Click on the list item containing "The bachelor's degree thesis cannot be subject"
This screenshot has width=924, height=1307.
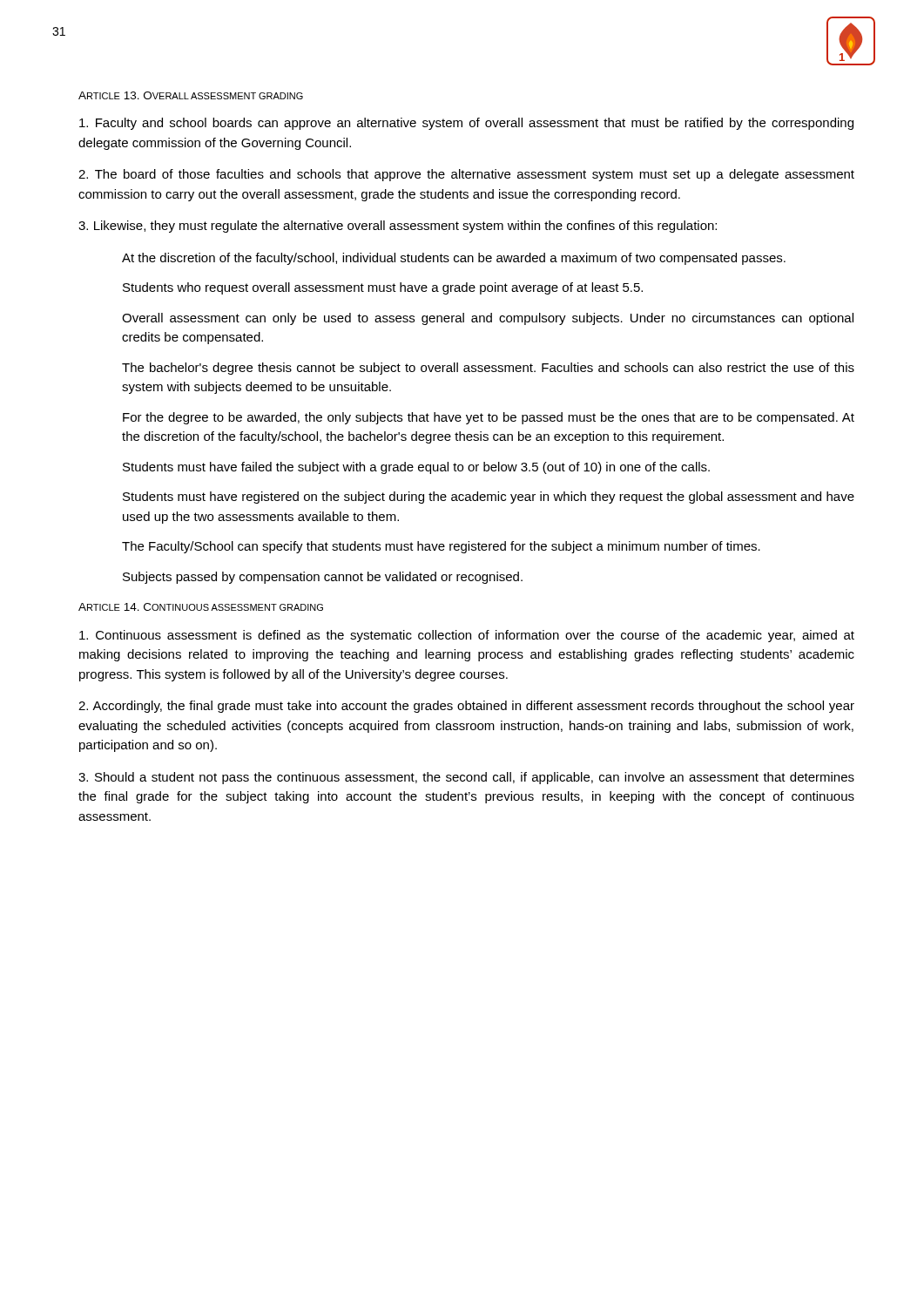coord(488,377)
